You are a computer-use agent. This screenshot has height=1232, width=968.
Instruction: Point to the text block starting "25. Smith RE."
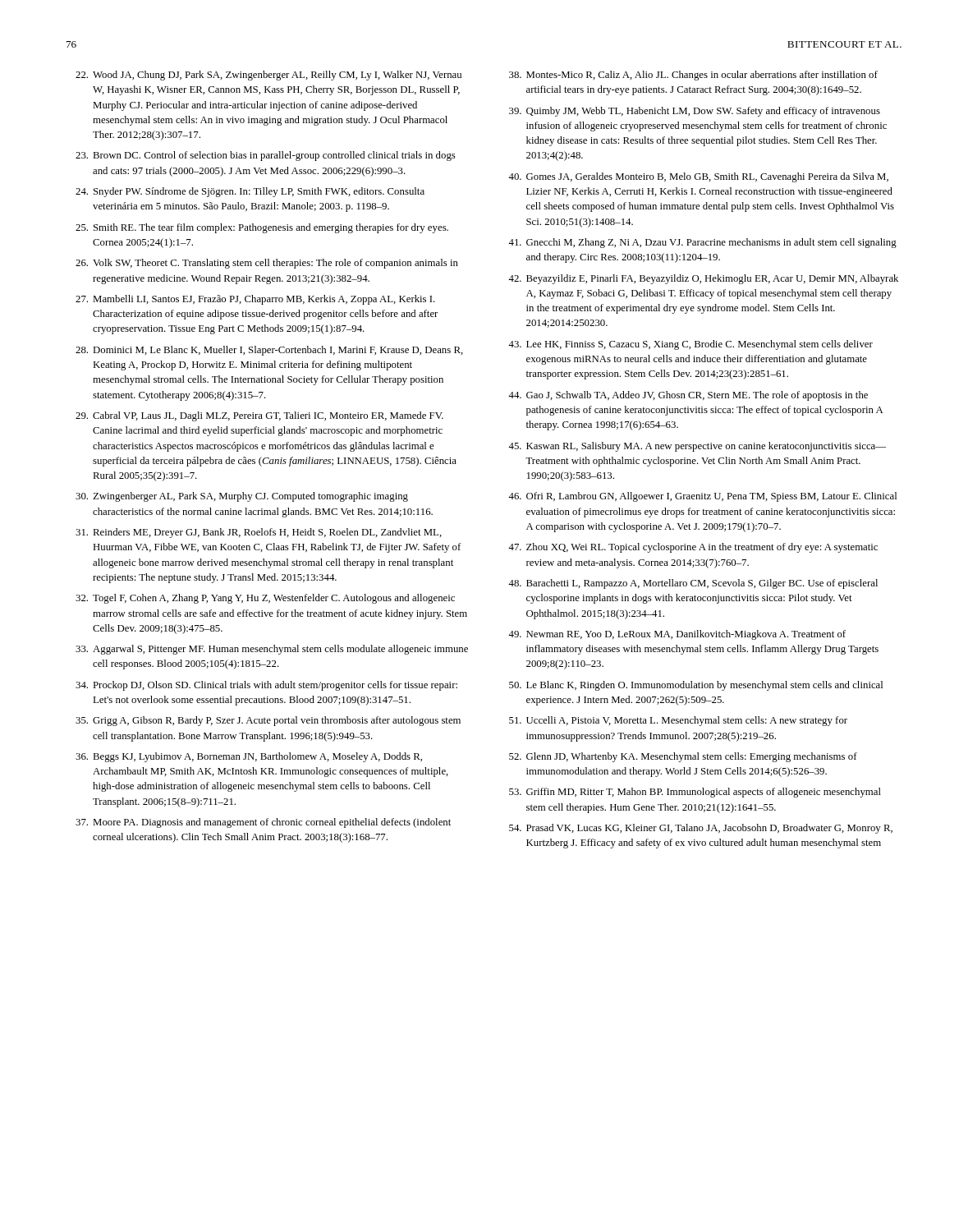267,235
